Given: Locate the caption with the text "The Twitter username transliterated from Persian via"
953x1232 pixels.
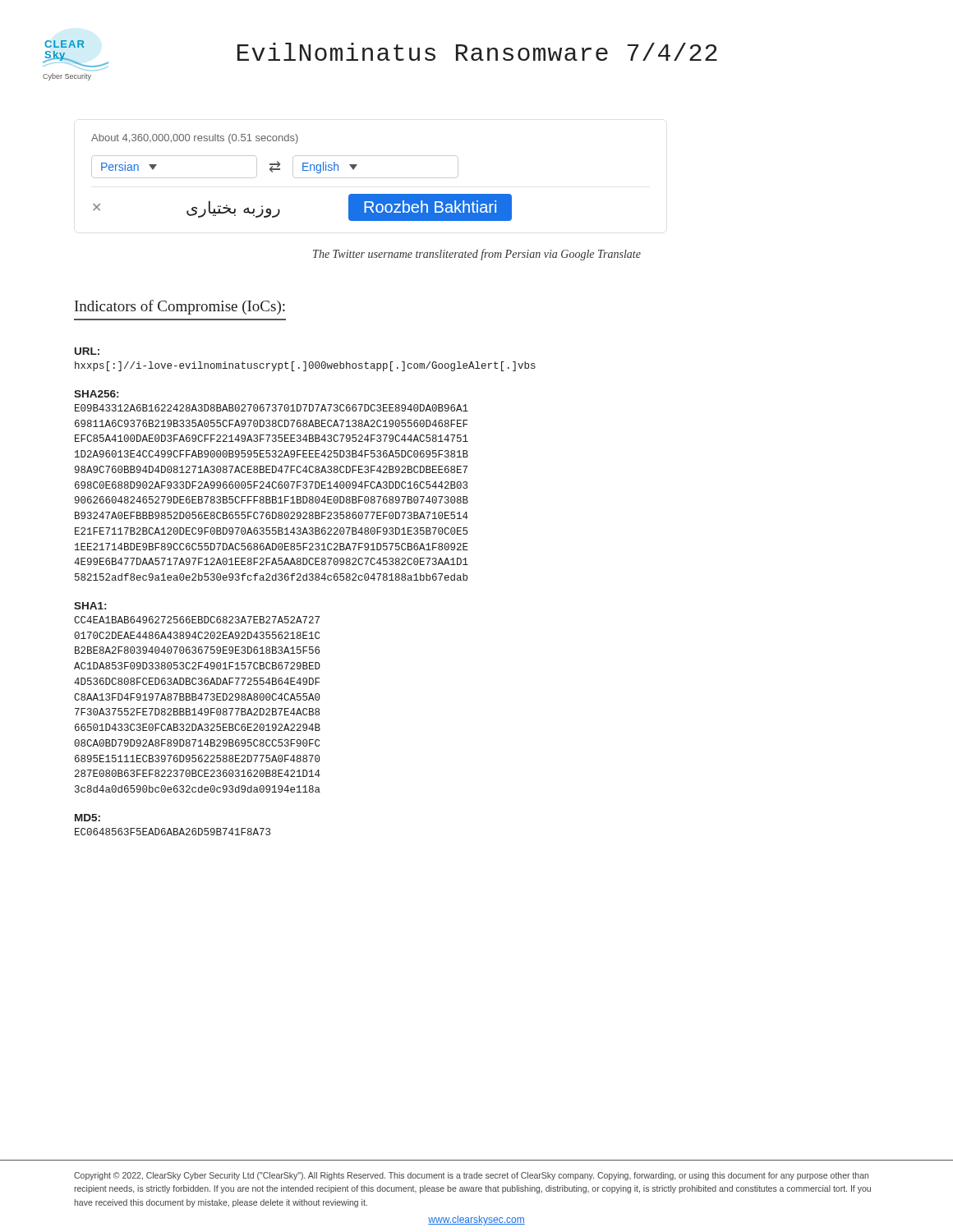Looking at the screenshot, I should [476, 254].
